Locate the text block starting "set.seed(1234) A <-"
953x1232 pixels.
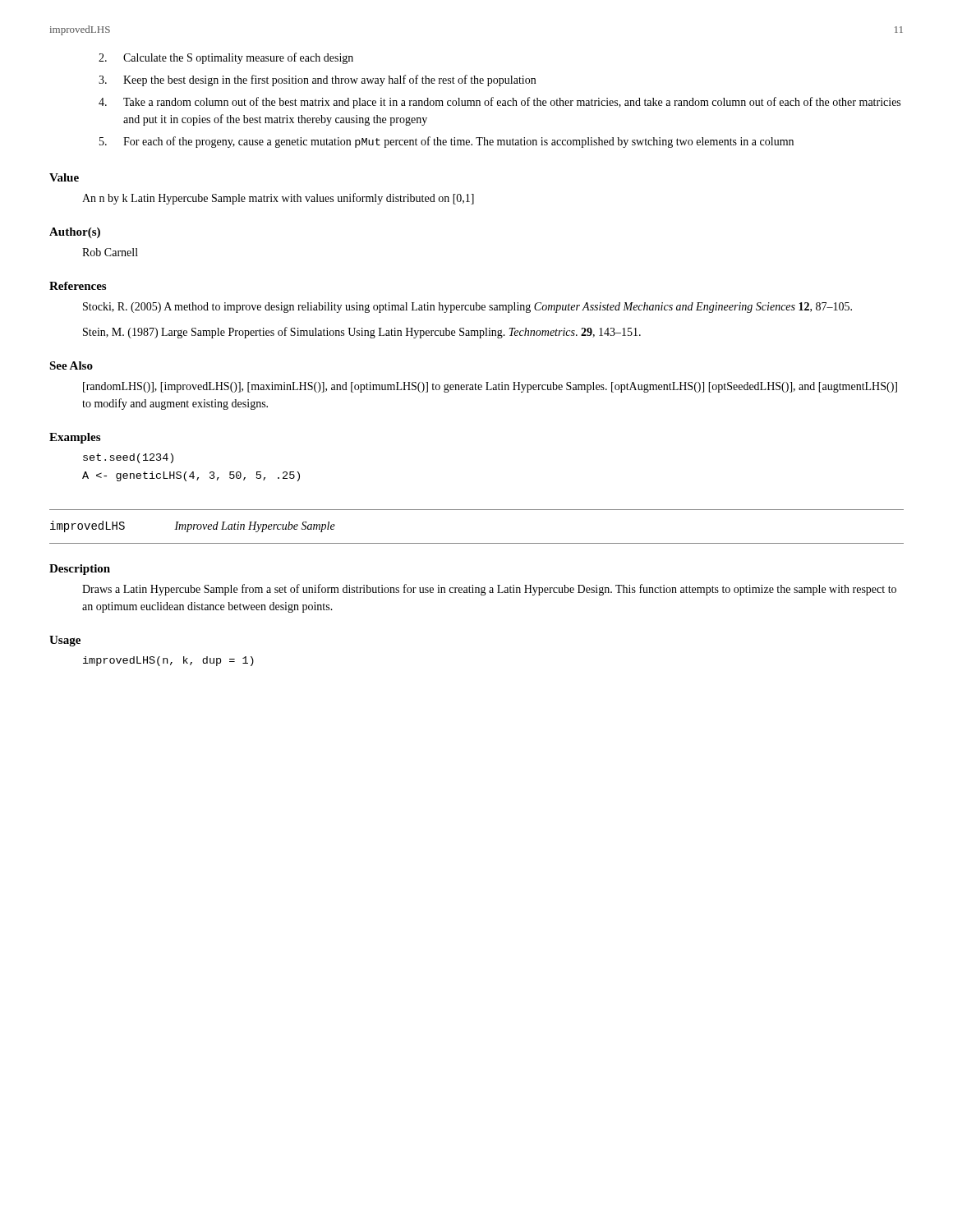pos(128,458)
